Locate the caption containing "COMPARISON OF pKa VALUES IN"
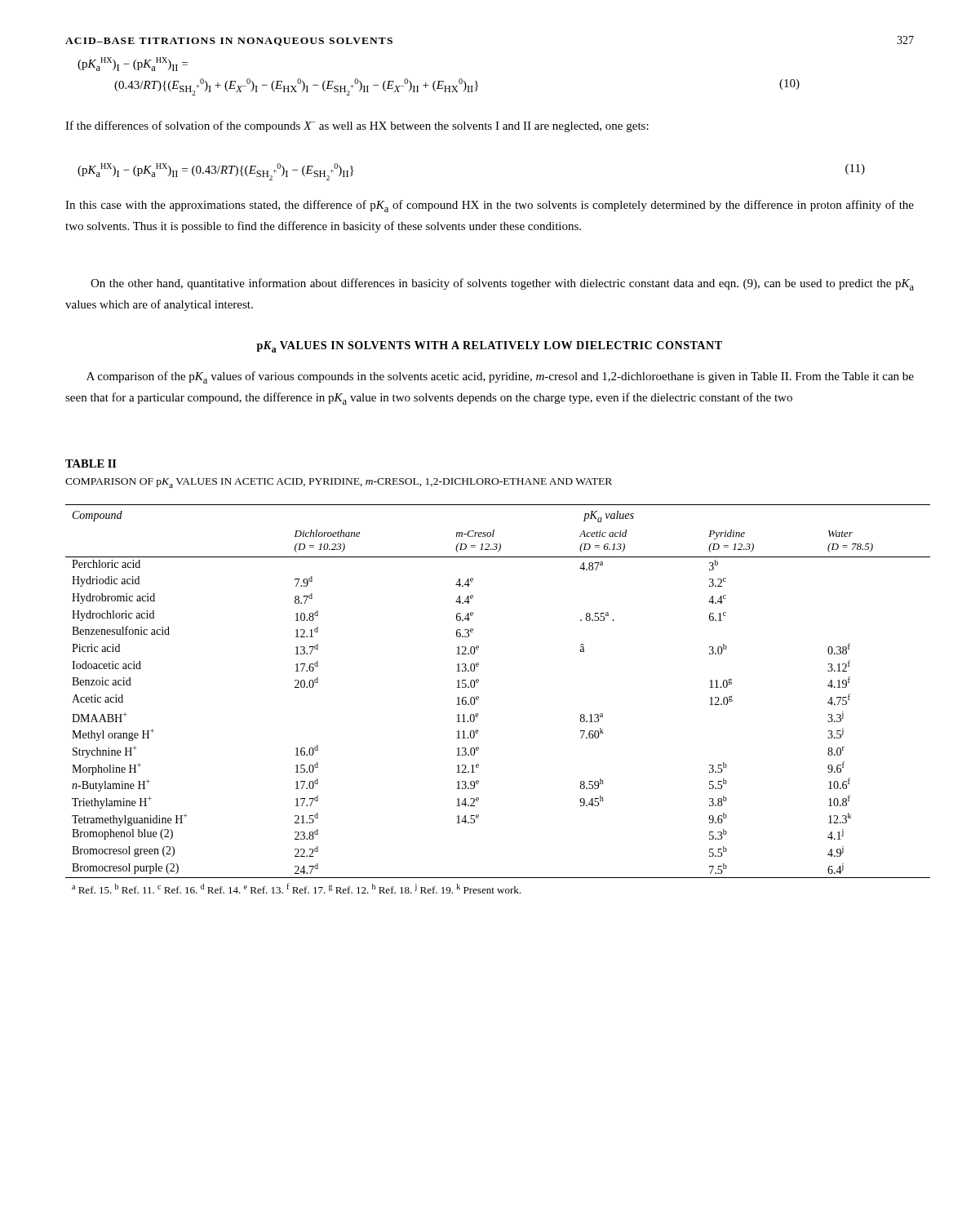 tap(339, 482)
